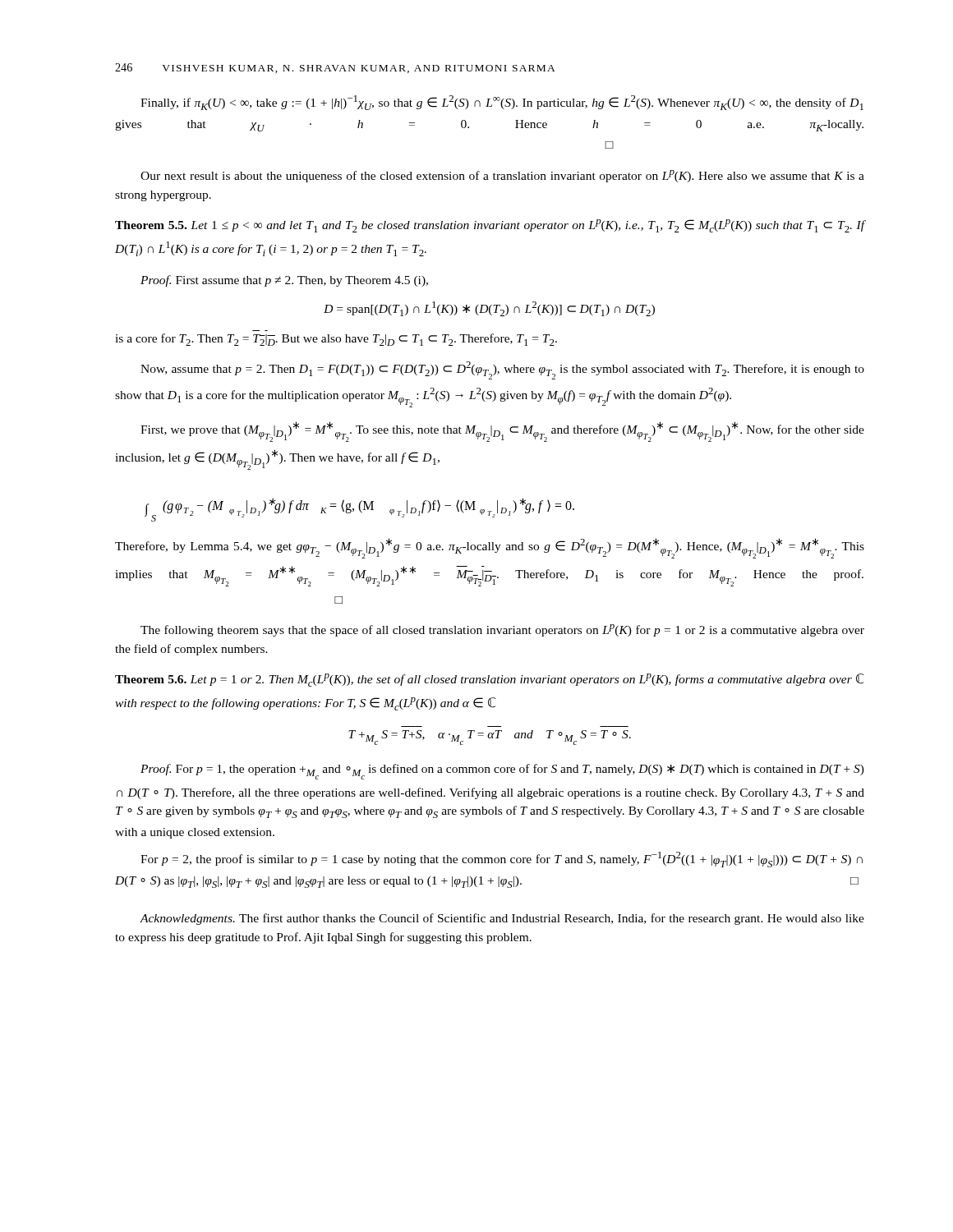The width and height of the screenshot is (953, 1232).
Task: Navigate to the element starting "The following theorem says that"
Action: (490, 638)
